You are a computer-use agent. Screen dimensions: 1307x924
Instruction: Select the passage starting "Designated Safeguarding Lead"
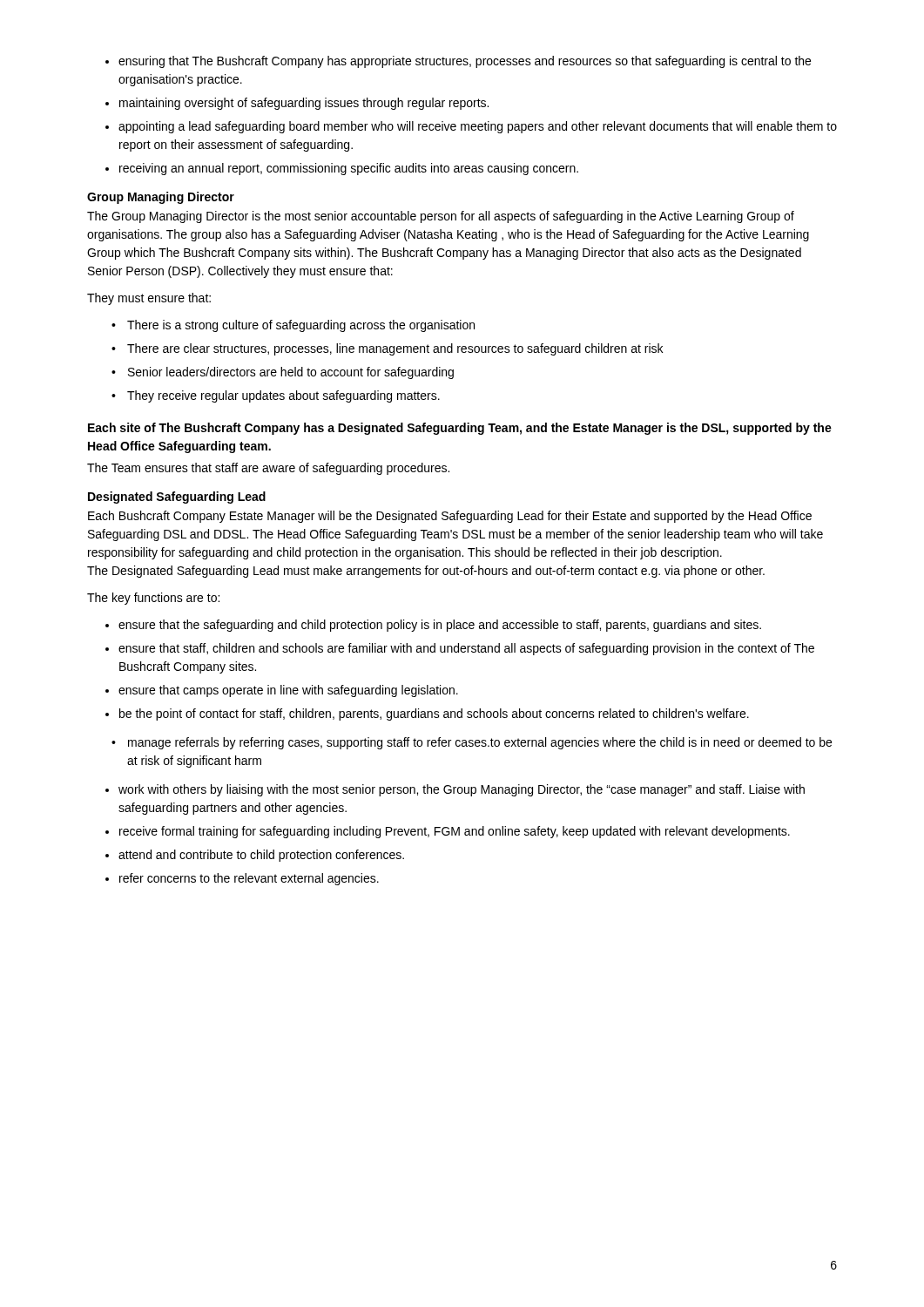tap(177, 497)
